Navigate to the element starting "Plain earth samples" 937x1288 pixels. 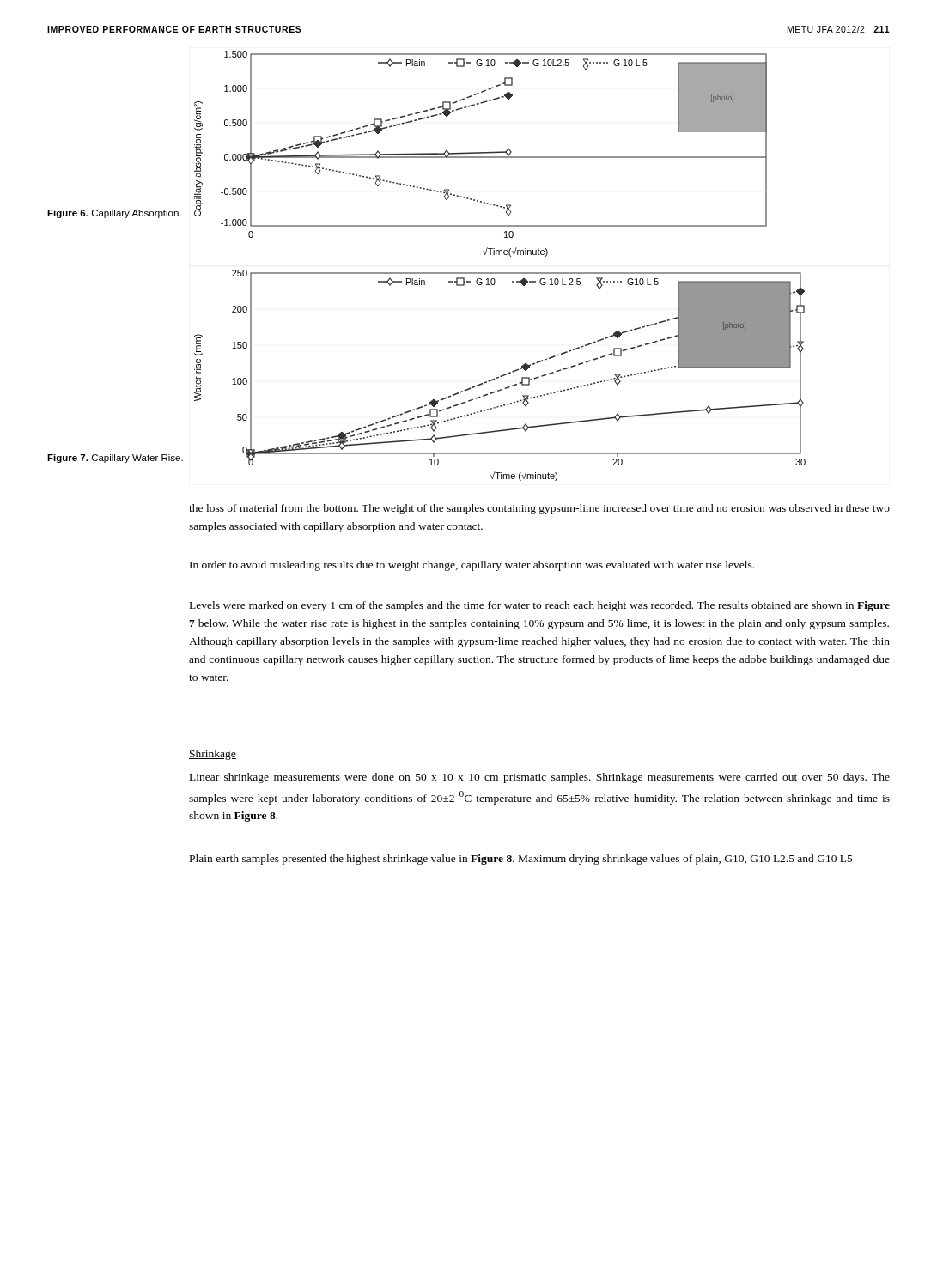click(539, 859)
